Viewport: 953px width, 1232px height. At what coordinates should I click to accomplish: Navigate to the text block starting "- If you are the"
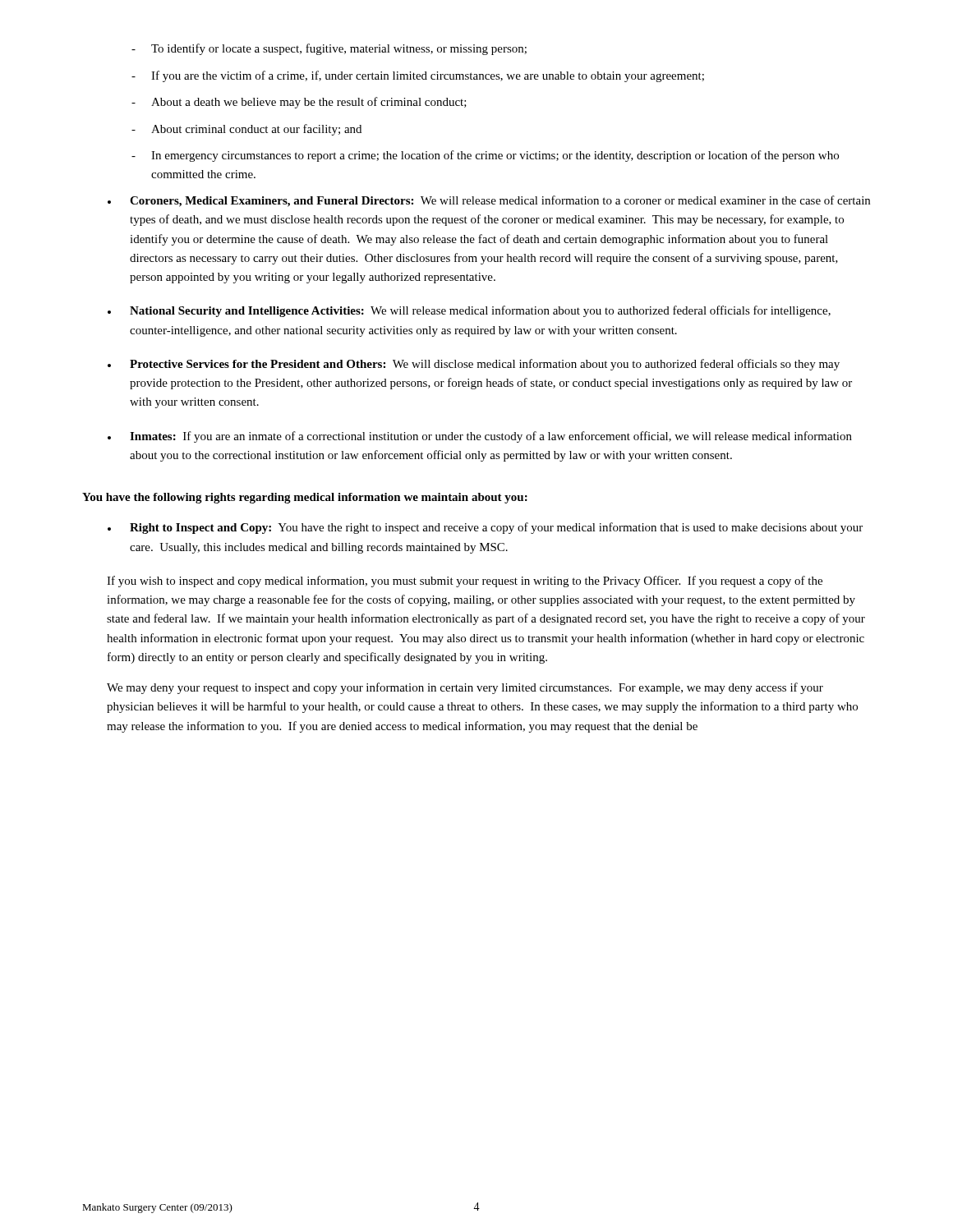coord(418,75)
